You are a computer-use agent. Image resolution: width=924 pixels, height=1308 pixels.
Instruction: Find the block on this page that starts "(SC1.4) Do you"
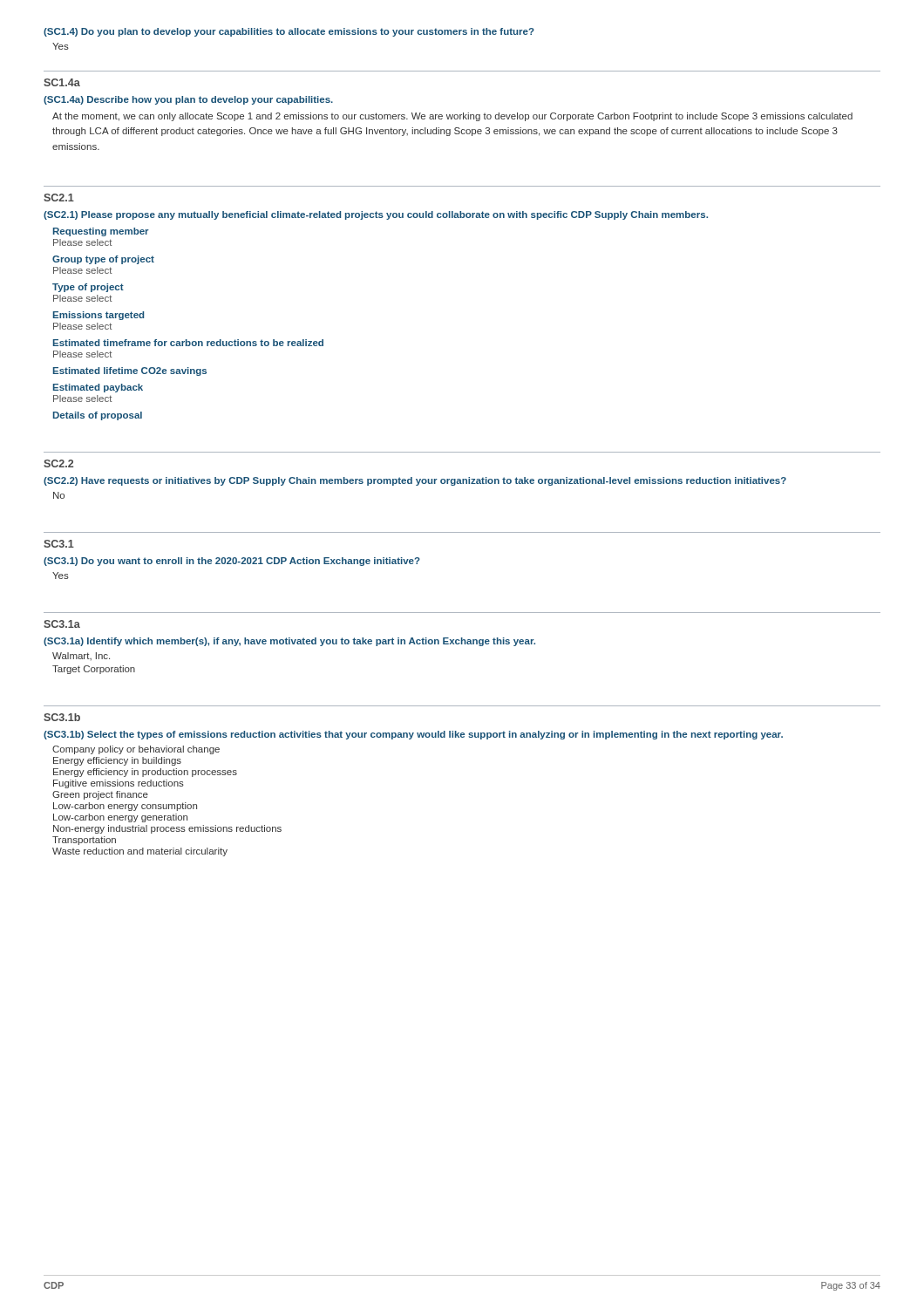462,39
